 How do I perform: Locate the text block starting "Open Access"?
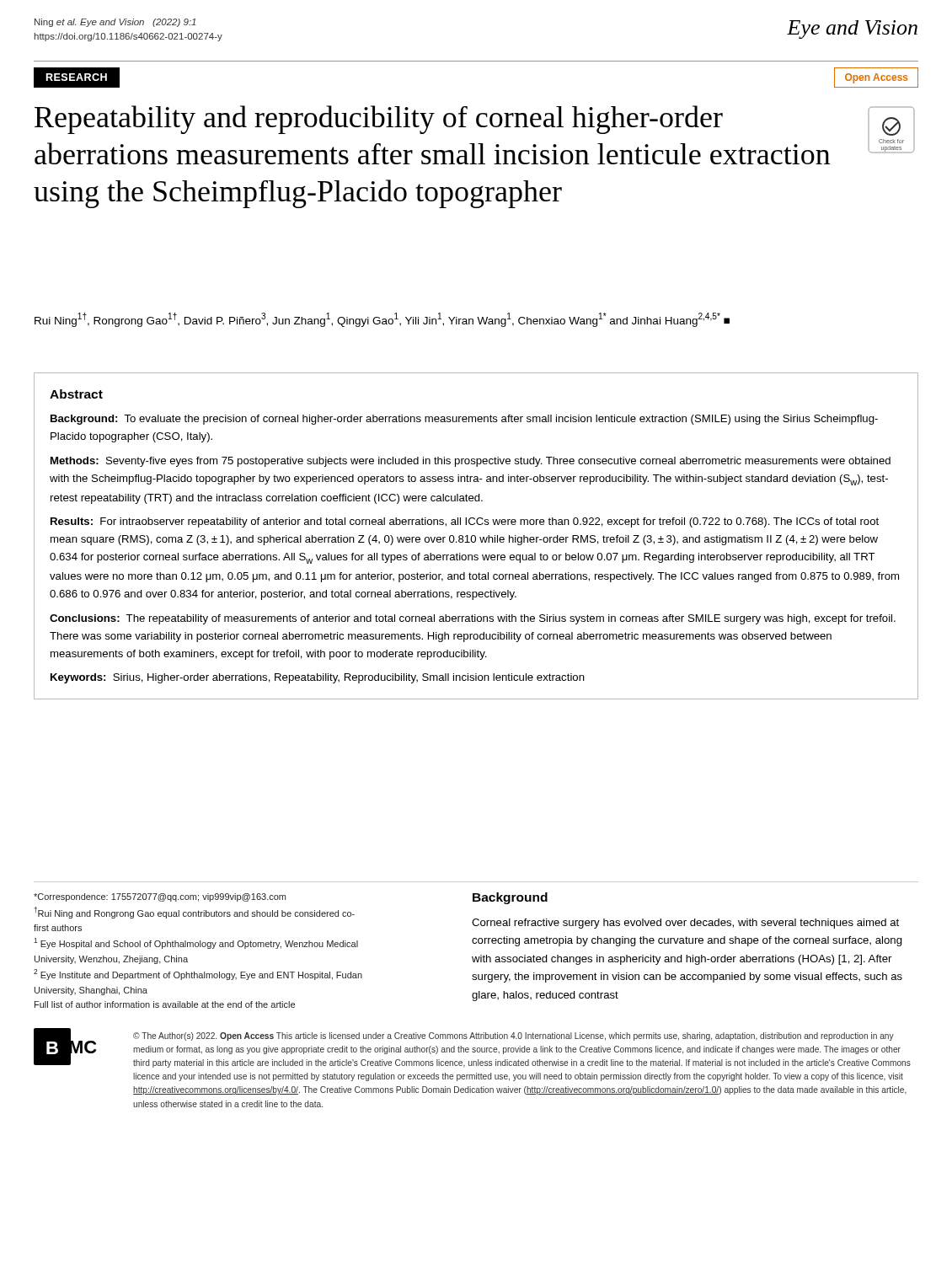[x=876, y=78]
